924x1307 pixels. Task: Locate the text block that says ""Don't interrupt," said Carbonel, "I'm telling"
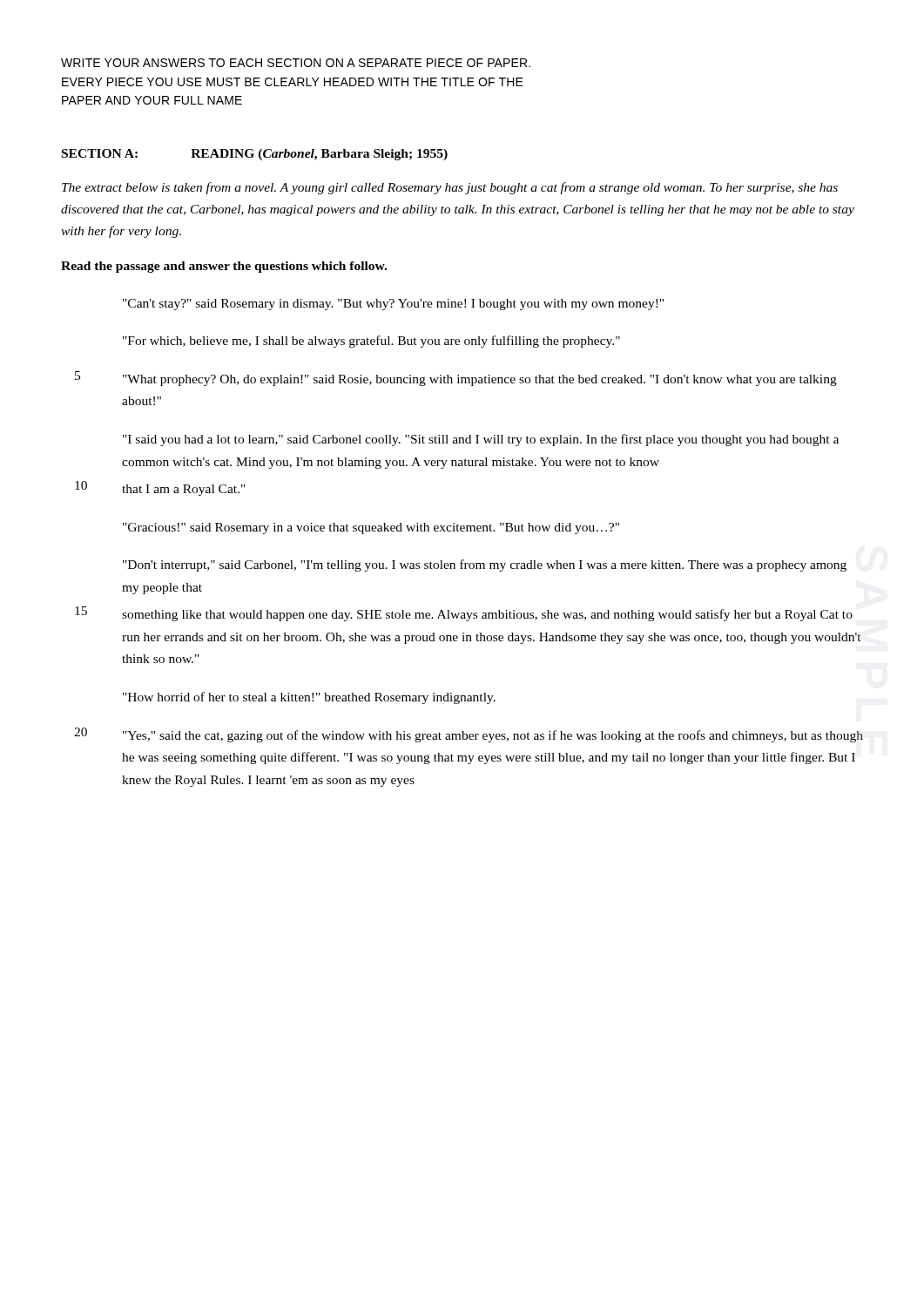coord(492,576)
